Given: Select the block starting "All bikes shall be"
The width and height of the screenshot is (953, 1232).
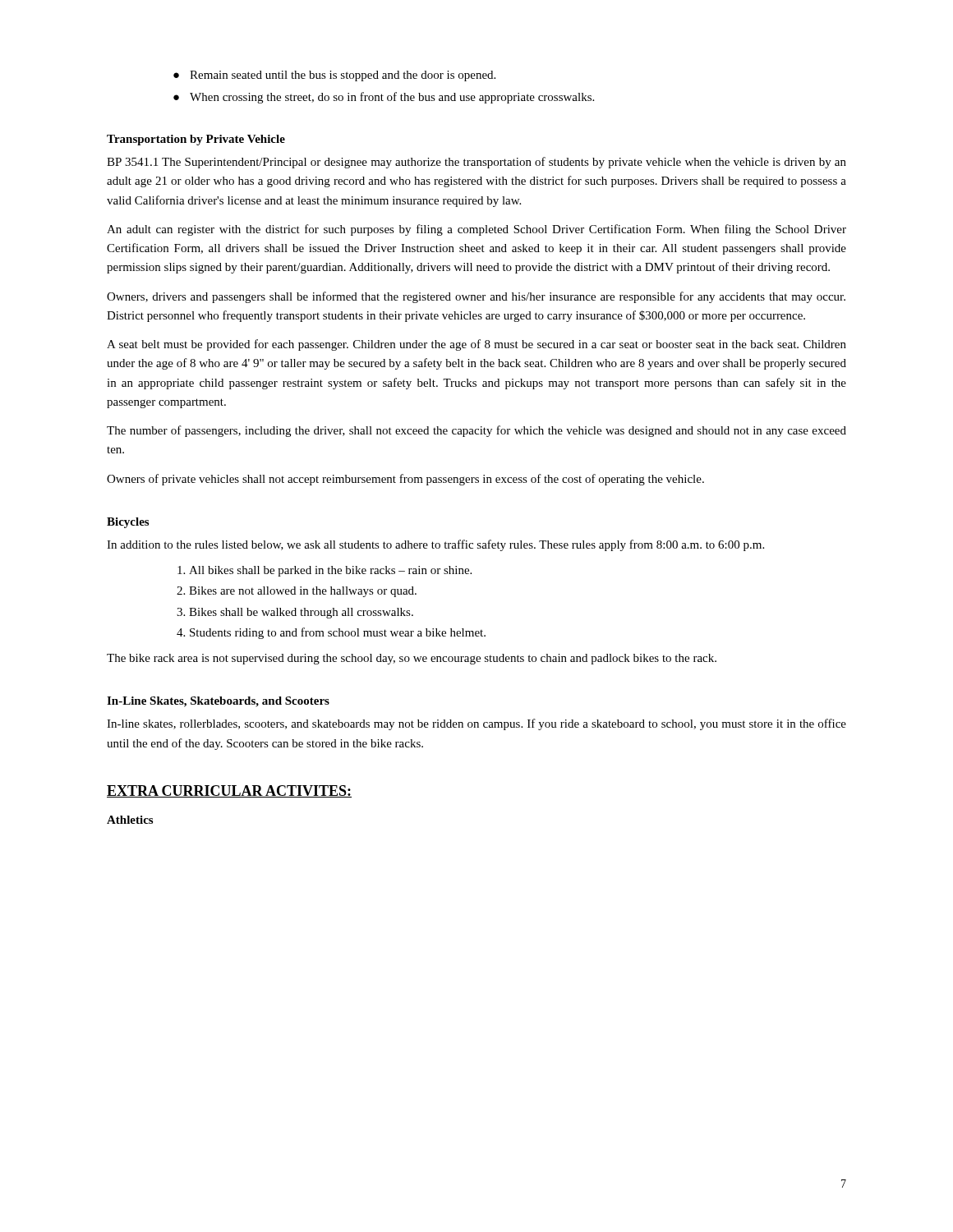Looking at the screenshot, I should [x=331, y=570].
